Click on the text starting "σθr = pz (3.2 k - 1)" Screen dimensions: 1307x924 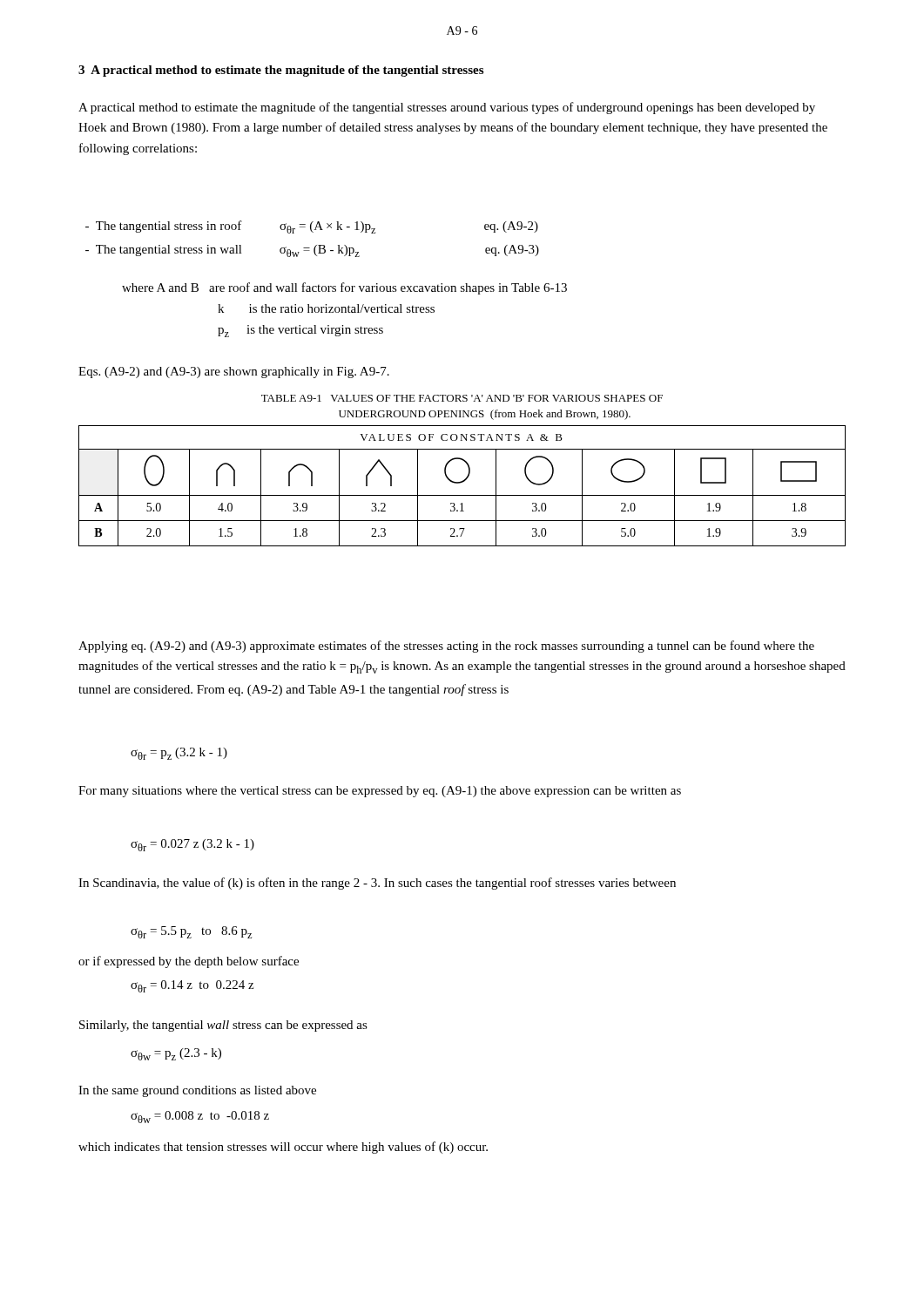pos(179,754)
